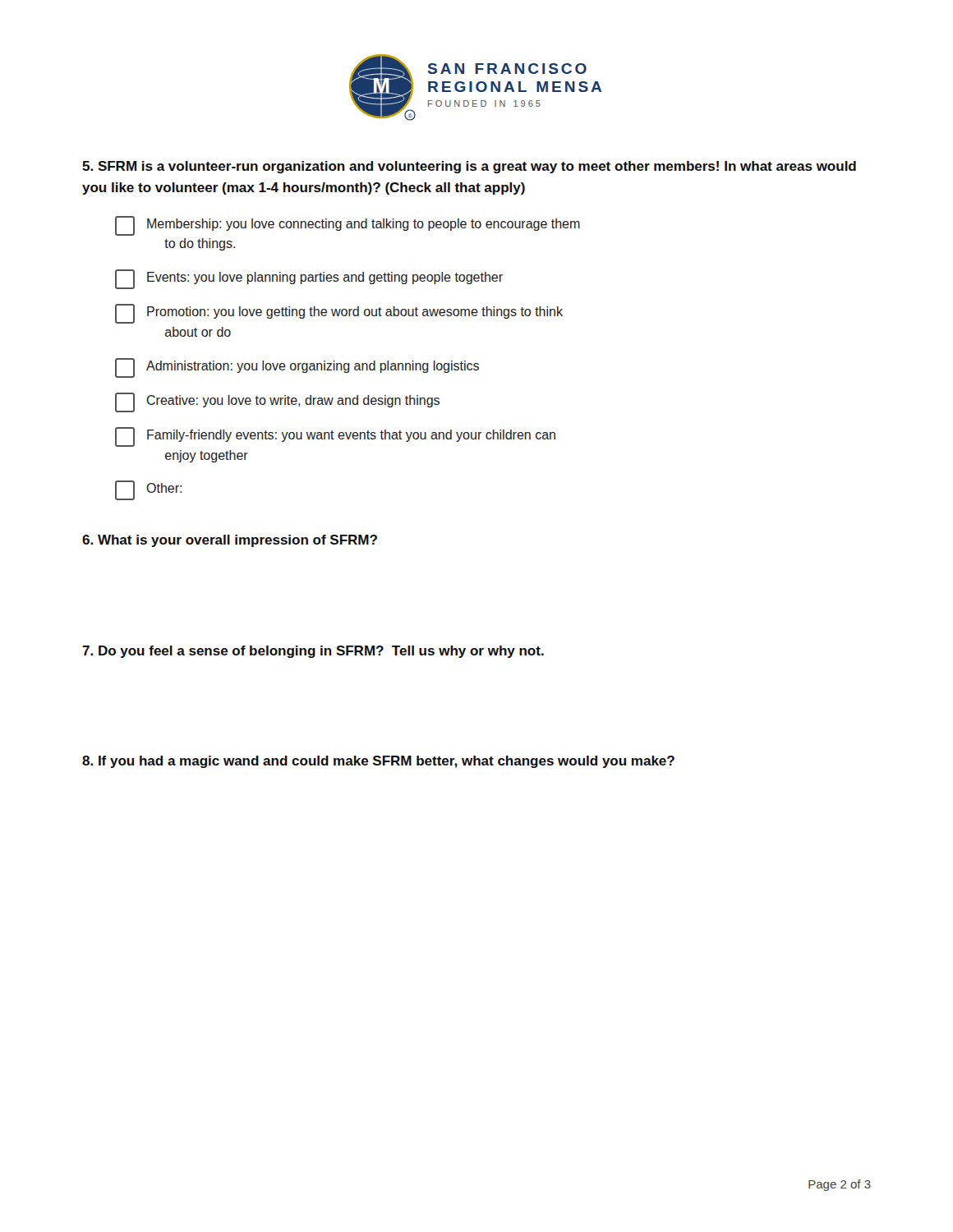Click on the list item containing "Membership: you love connecting and talking"
This screenshot has height=1232, width=953.
point(348,235)
